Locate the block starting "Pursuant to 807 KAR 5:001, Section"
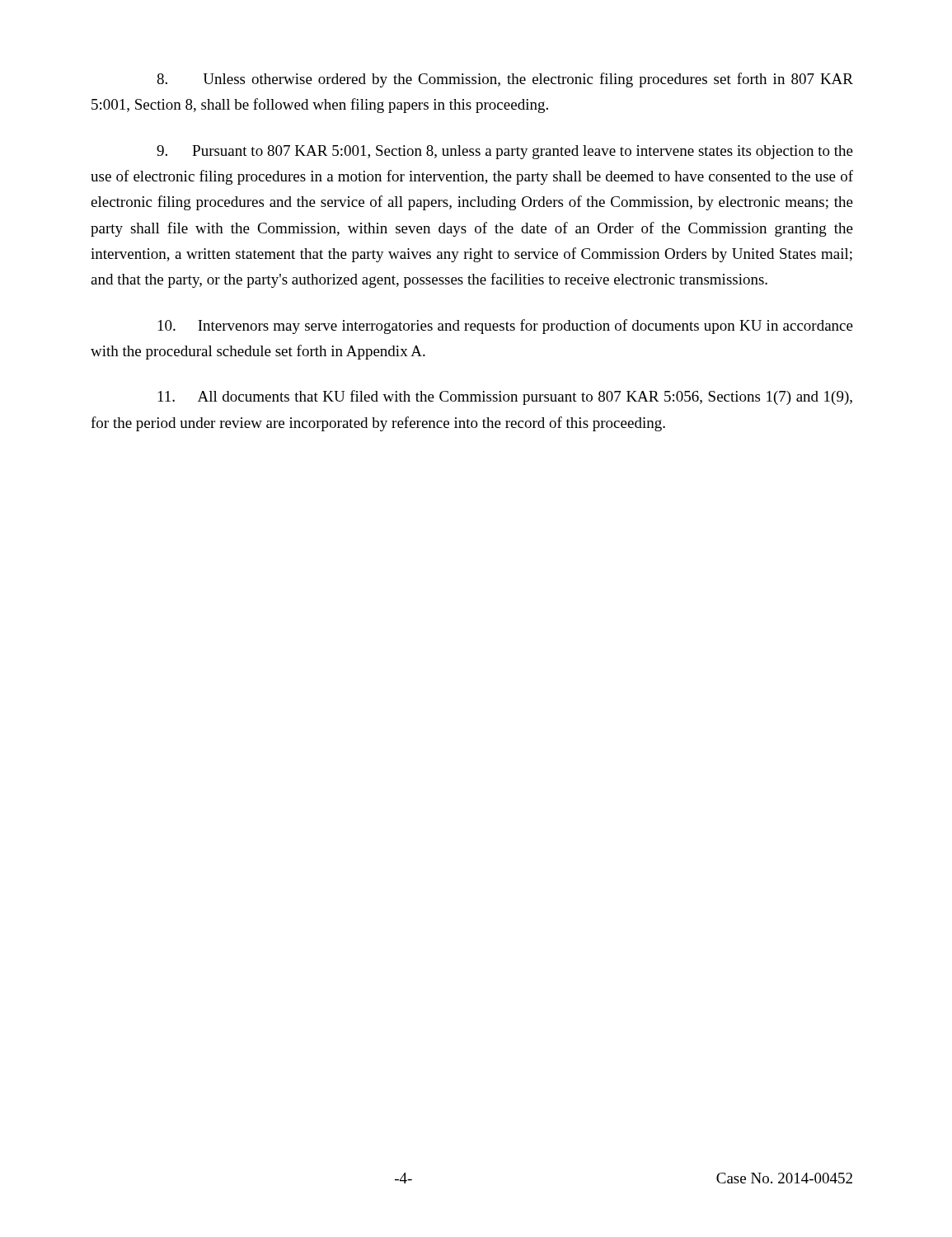 (472, 215)
